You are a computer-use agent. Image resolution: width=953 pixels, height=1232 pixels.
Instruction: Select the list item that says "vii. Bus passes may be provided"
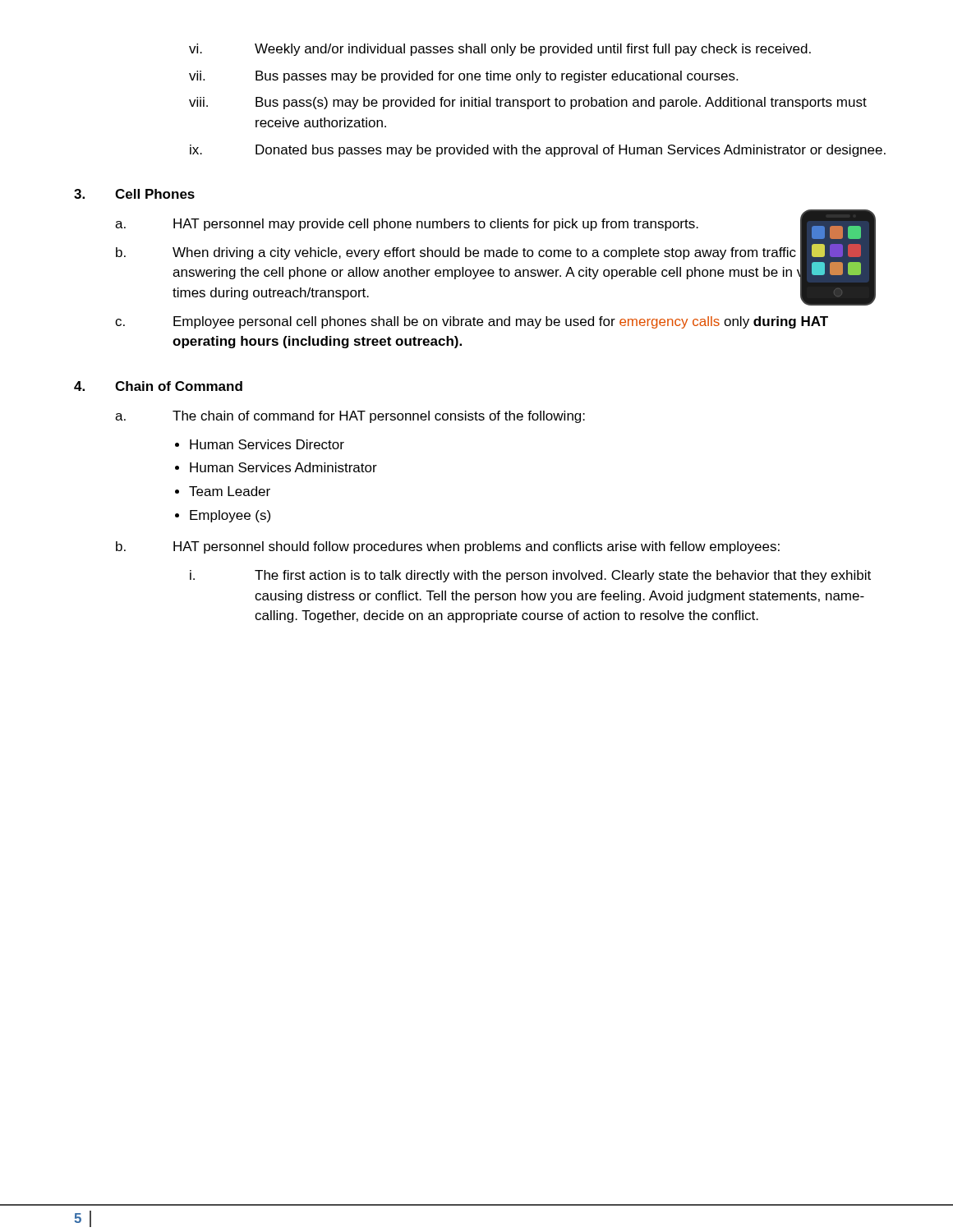(x=481, y=76)
